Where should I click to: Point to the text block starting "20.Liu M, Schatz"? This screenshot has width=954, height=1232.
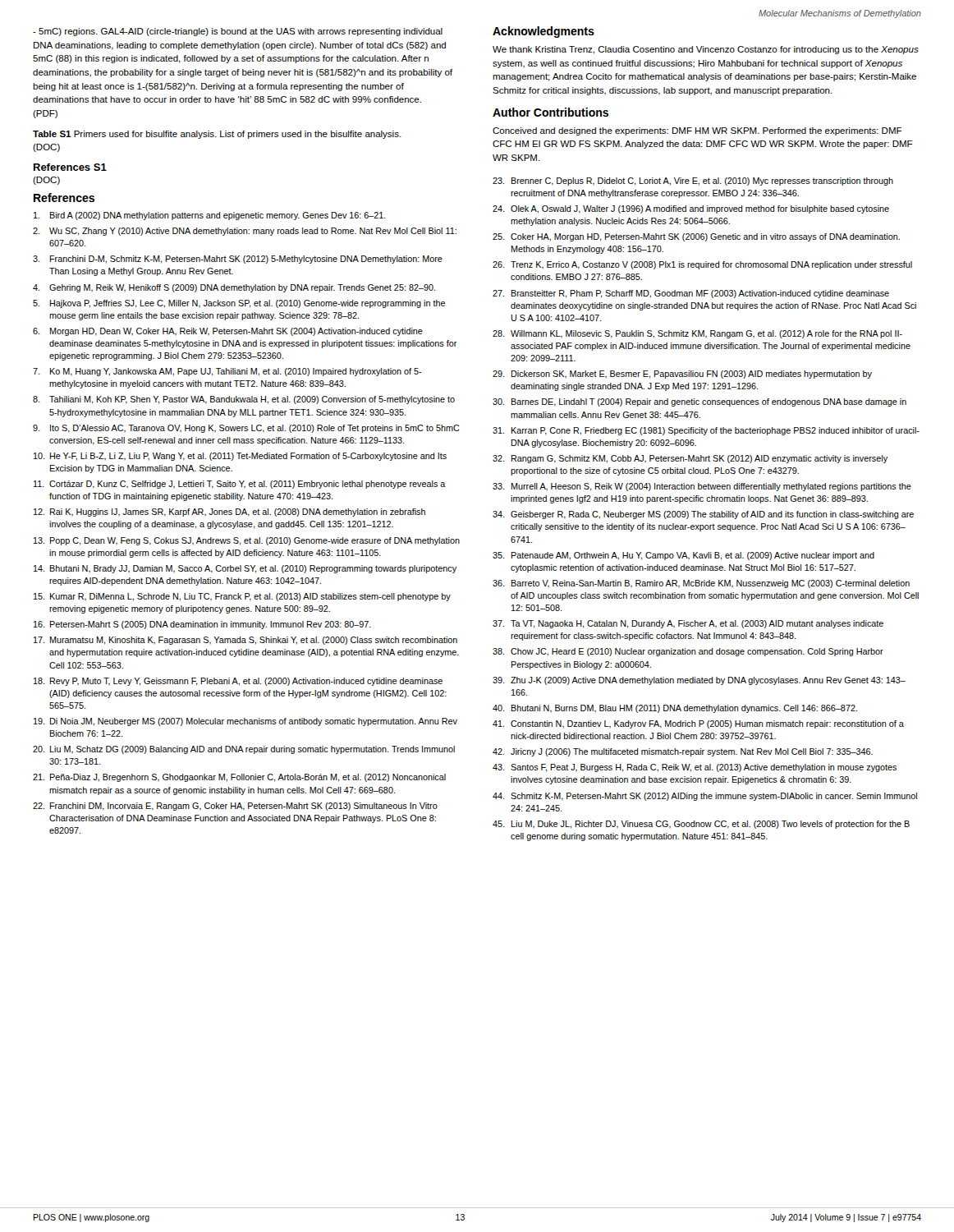(x=246, y=756)
